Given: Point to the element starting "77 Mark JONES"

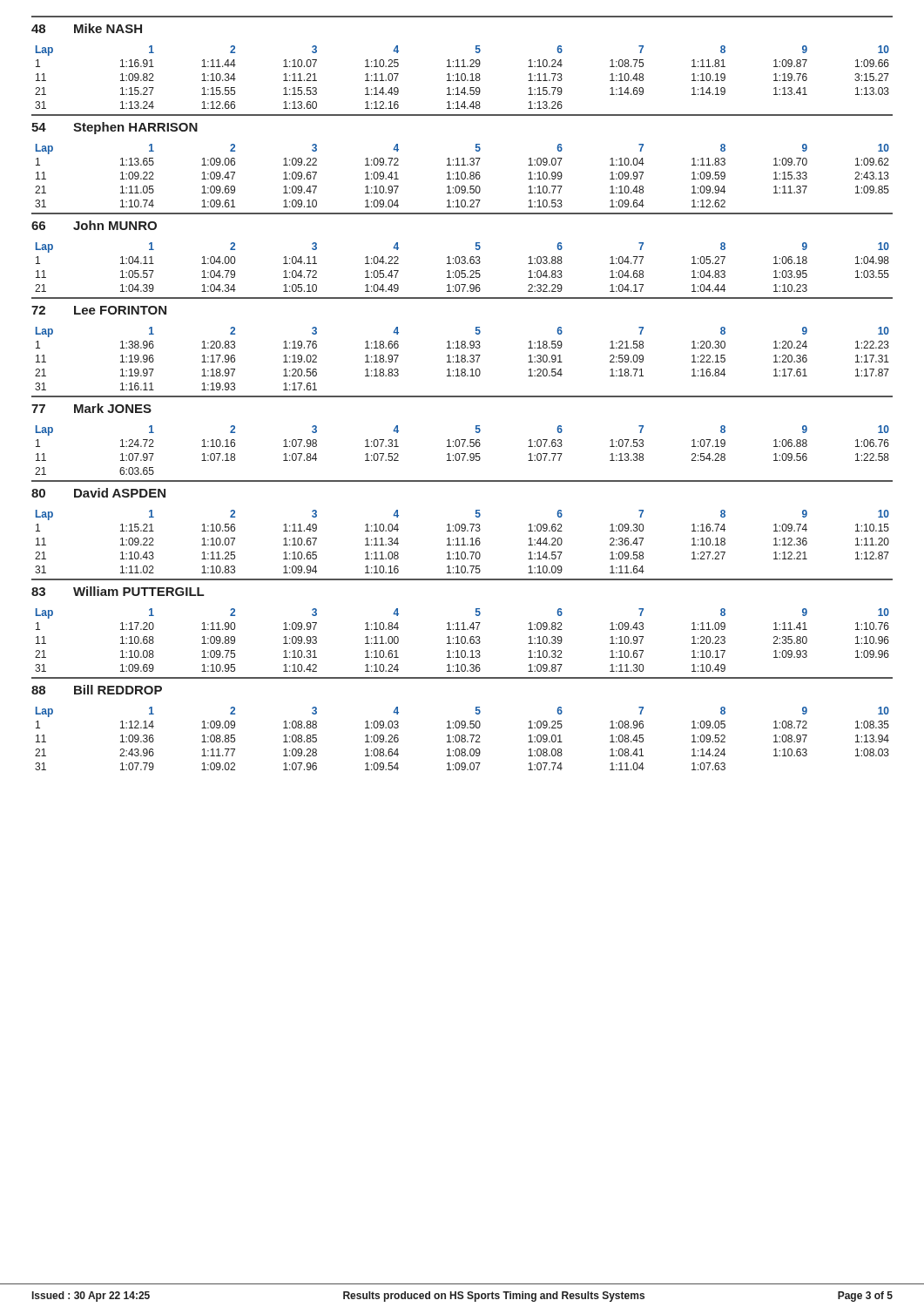Looking at the screenshot, I should pos(462,406).
